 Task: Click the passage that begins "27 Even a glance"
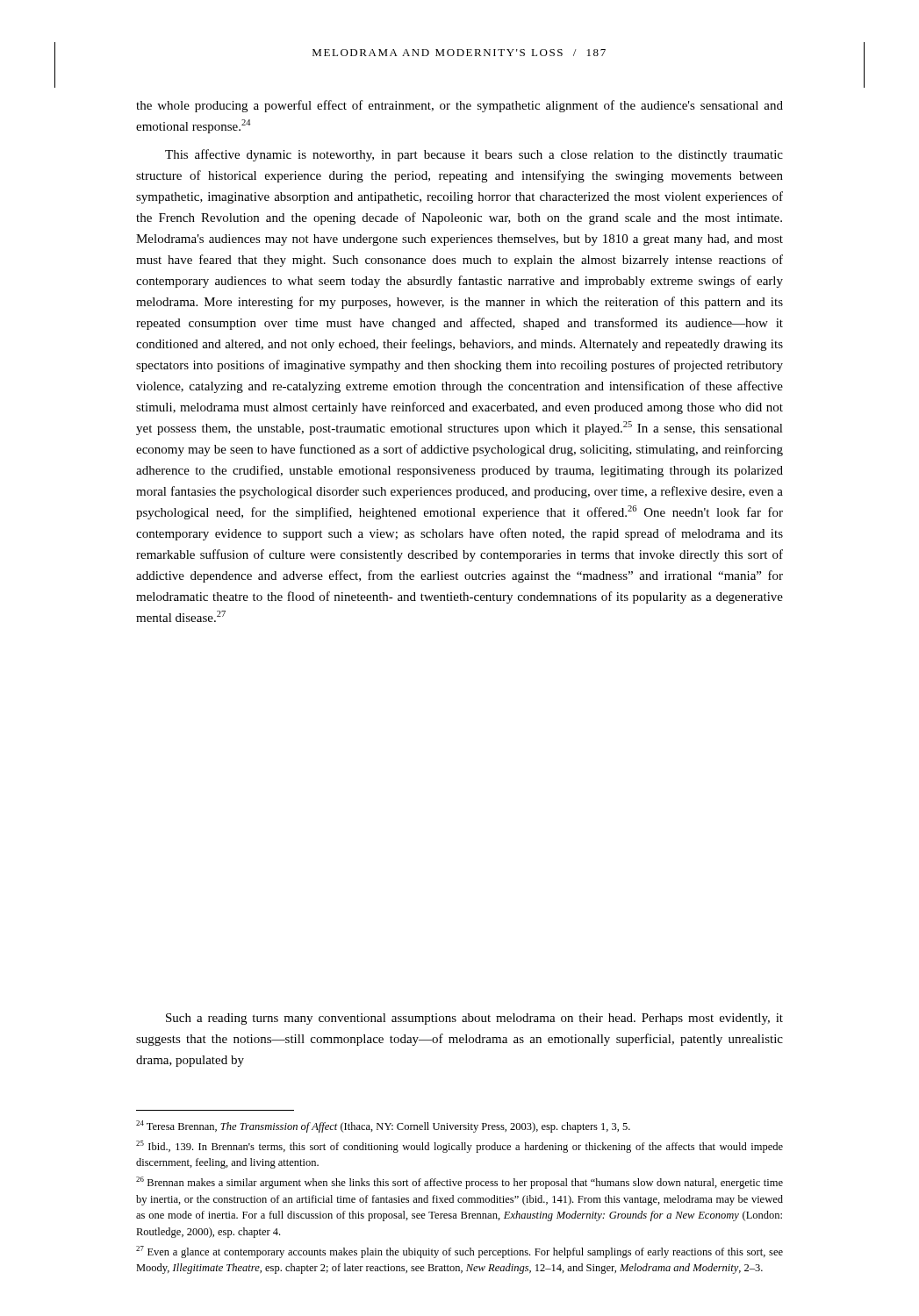tap(460, 1259)
